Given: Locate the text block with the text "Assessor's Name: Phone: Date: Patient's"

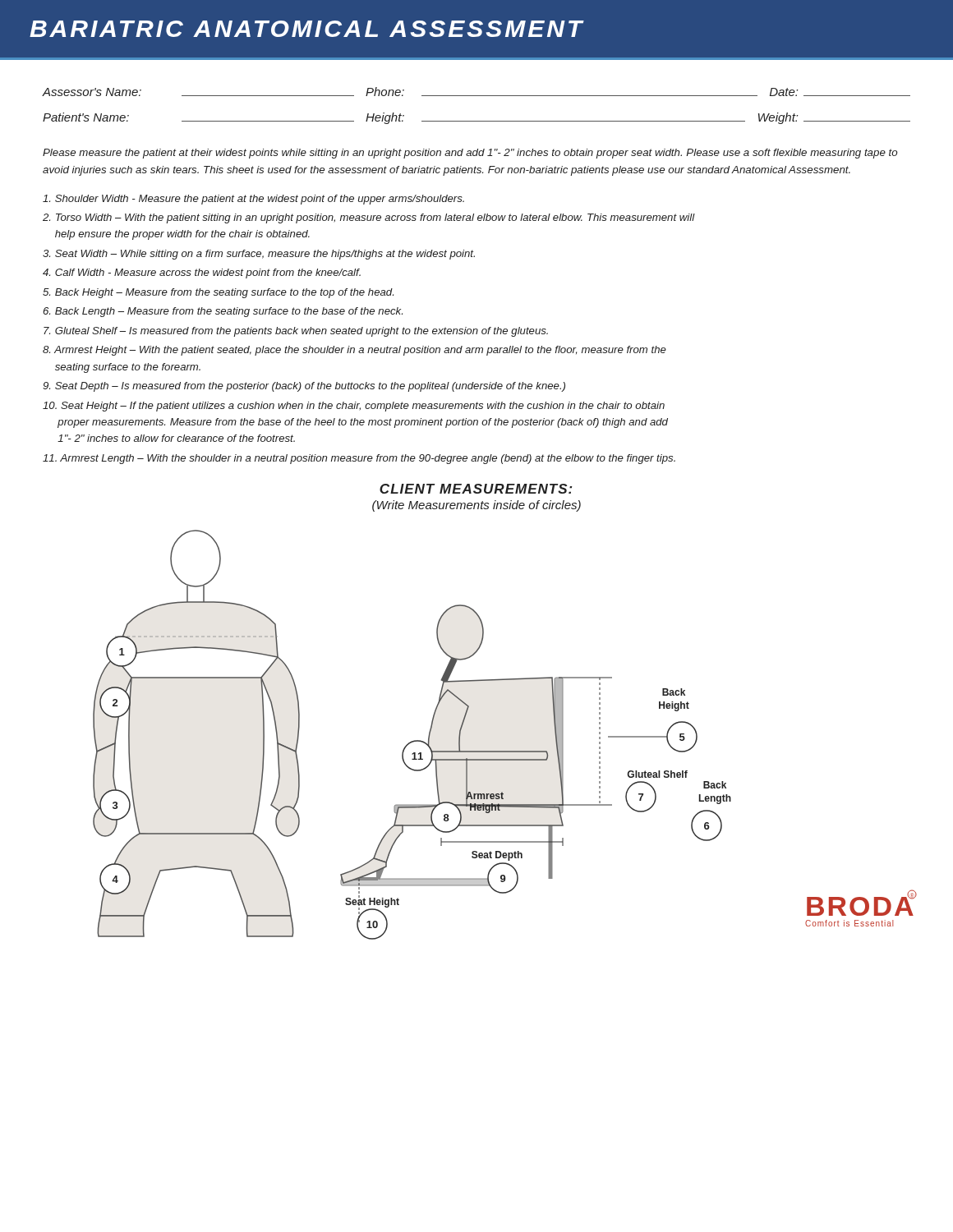Looking at the screenshot, I should pos(476,104).
